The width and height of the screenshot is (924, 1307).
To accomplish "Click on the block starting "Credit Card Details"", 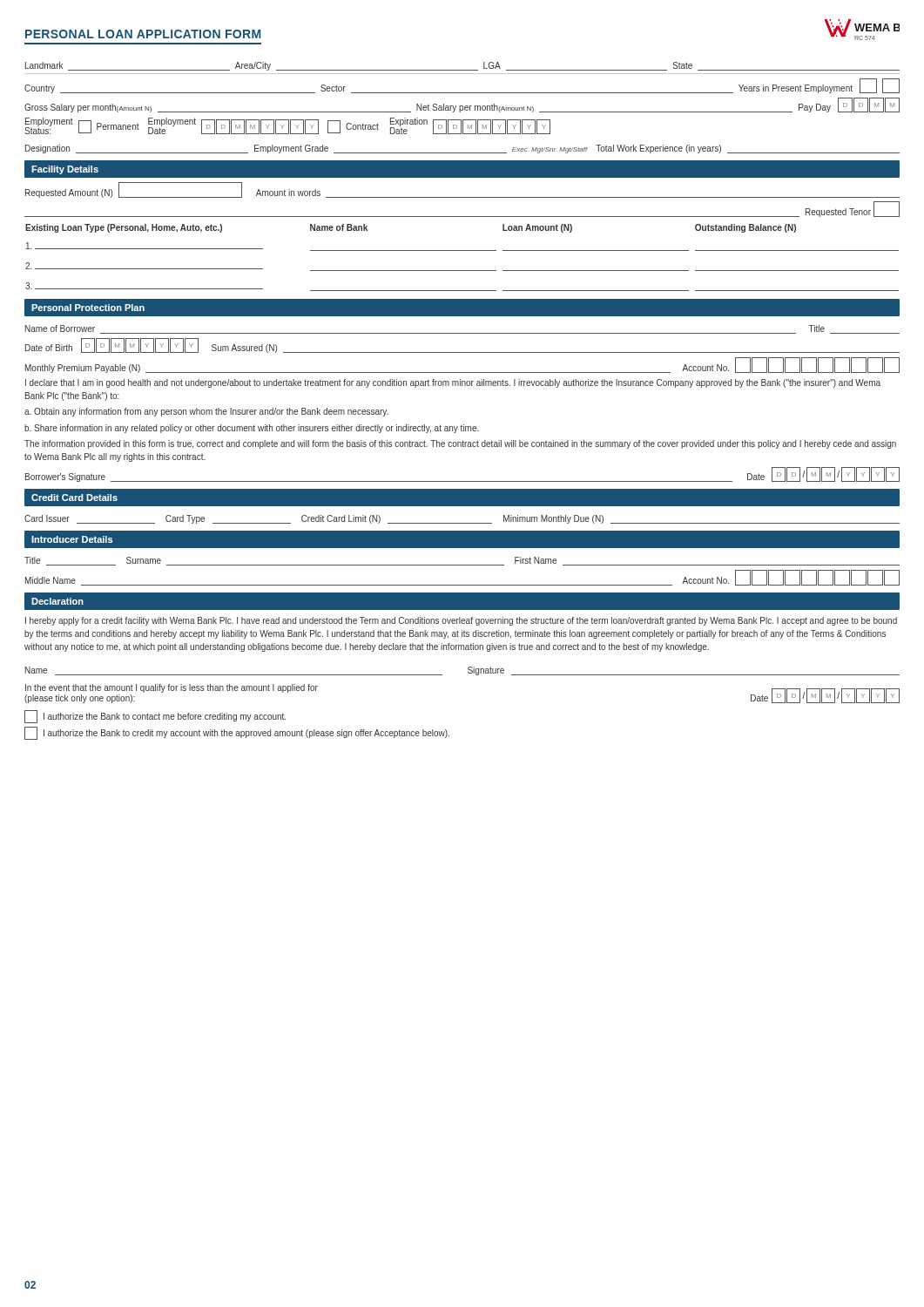I will pyautogui.click(x=74, y=498).
